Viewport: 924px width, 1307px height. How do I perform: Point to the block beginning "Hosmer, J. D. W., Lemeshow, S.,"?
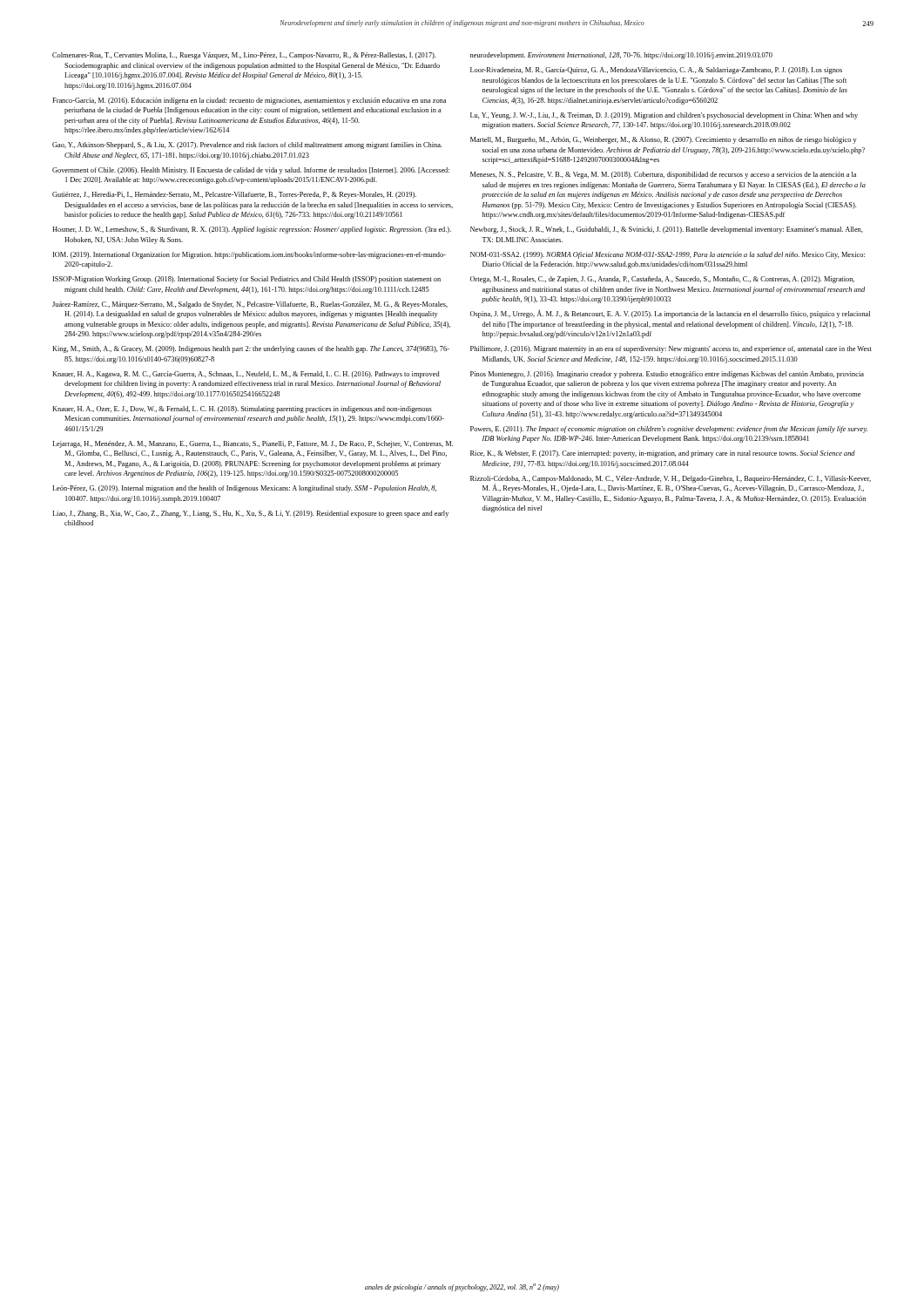coord(252,235)
